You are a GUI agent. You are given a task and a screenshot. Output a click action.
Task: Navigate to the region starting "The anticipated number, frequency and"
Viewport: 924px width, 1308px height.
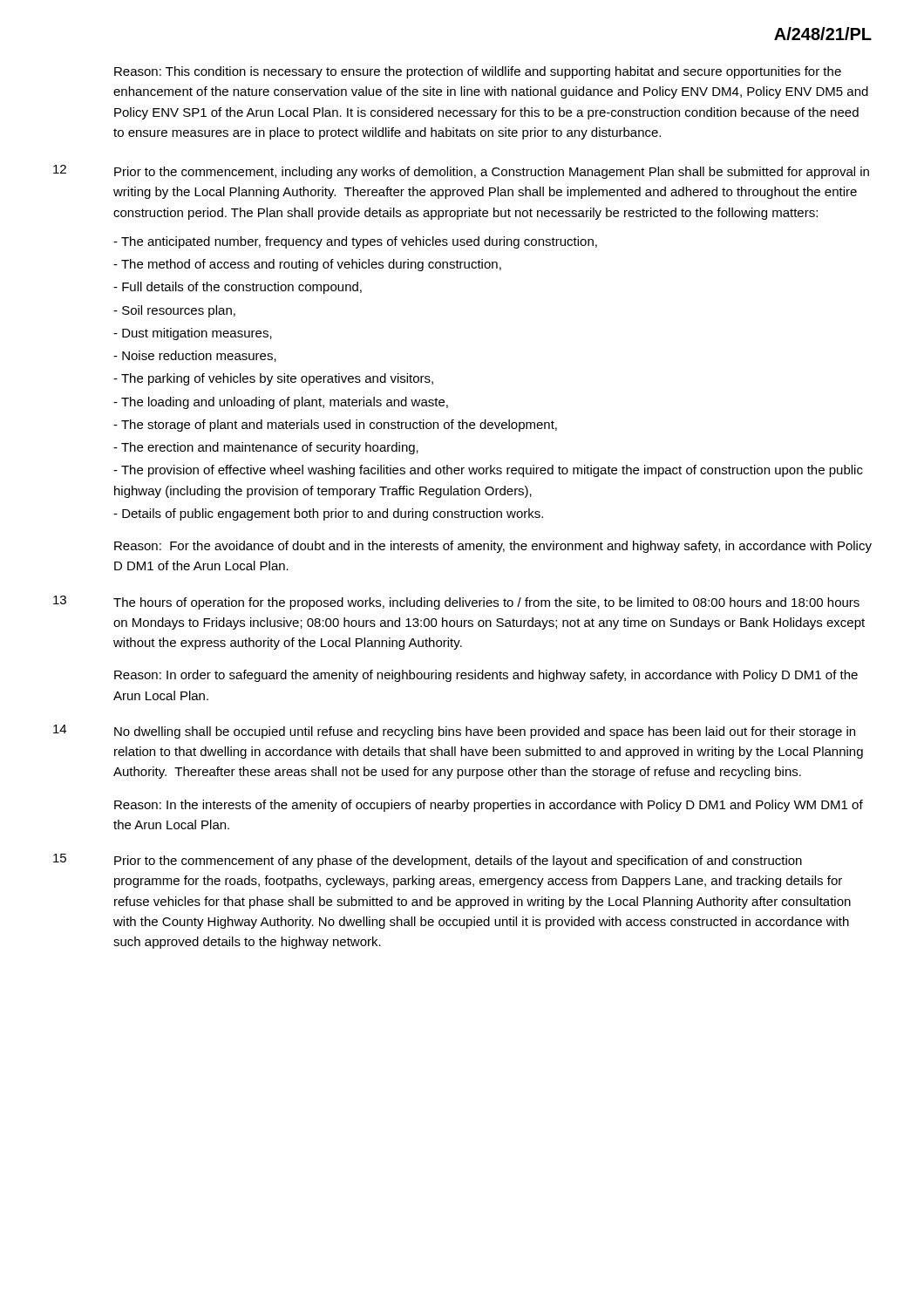click(356, 241)
